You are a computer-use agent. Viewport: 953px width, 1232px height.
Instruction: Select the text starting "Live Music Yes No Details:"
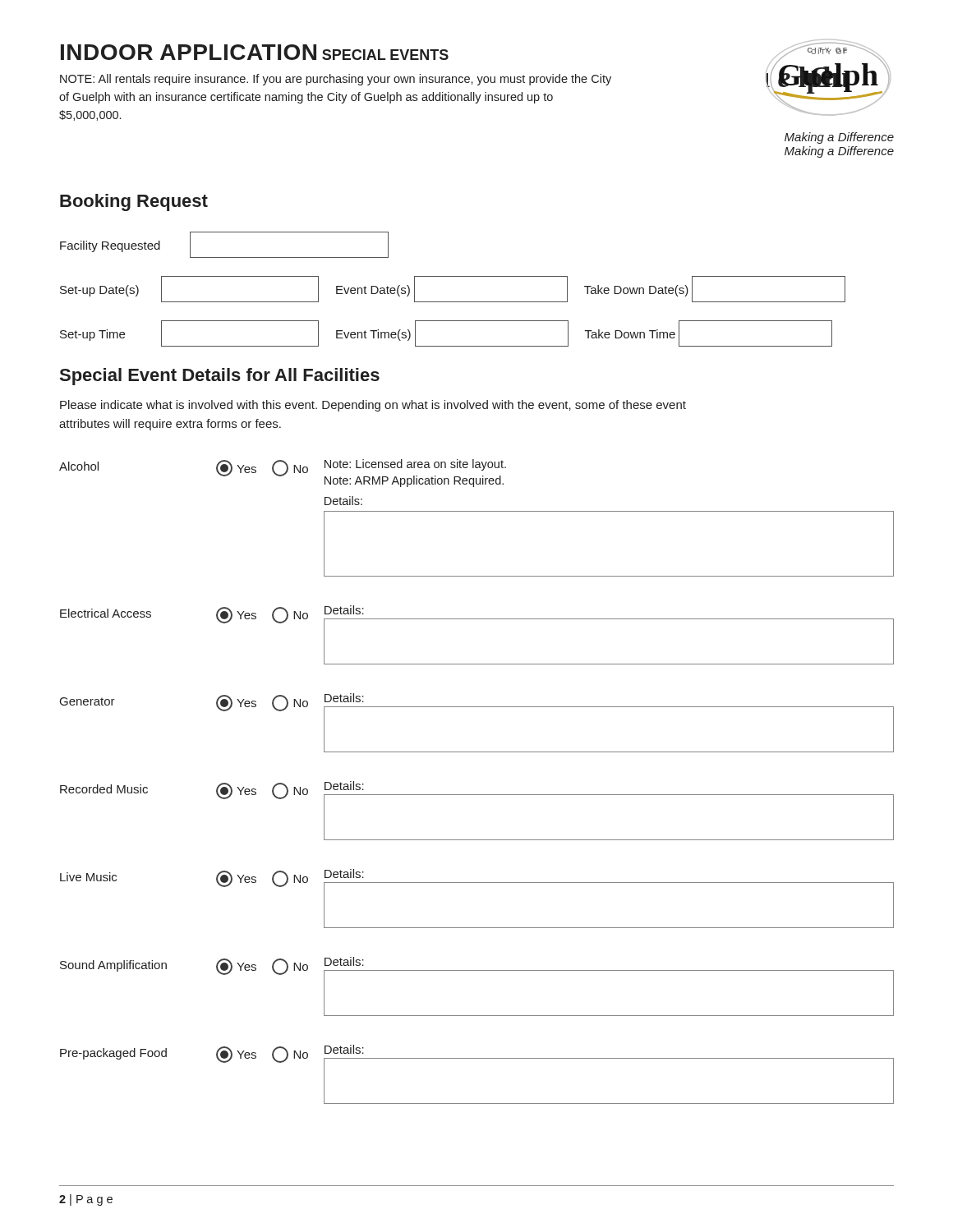[x=476, y=897]
